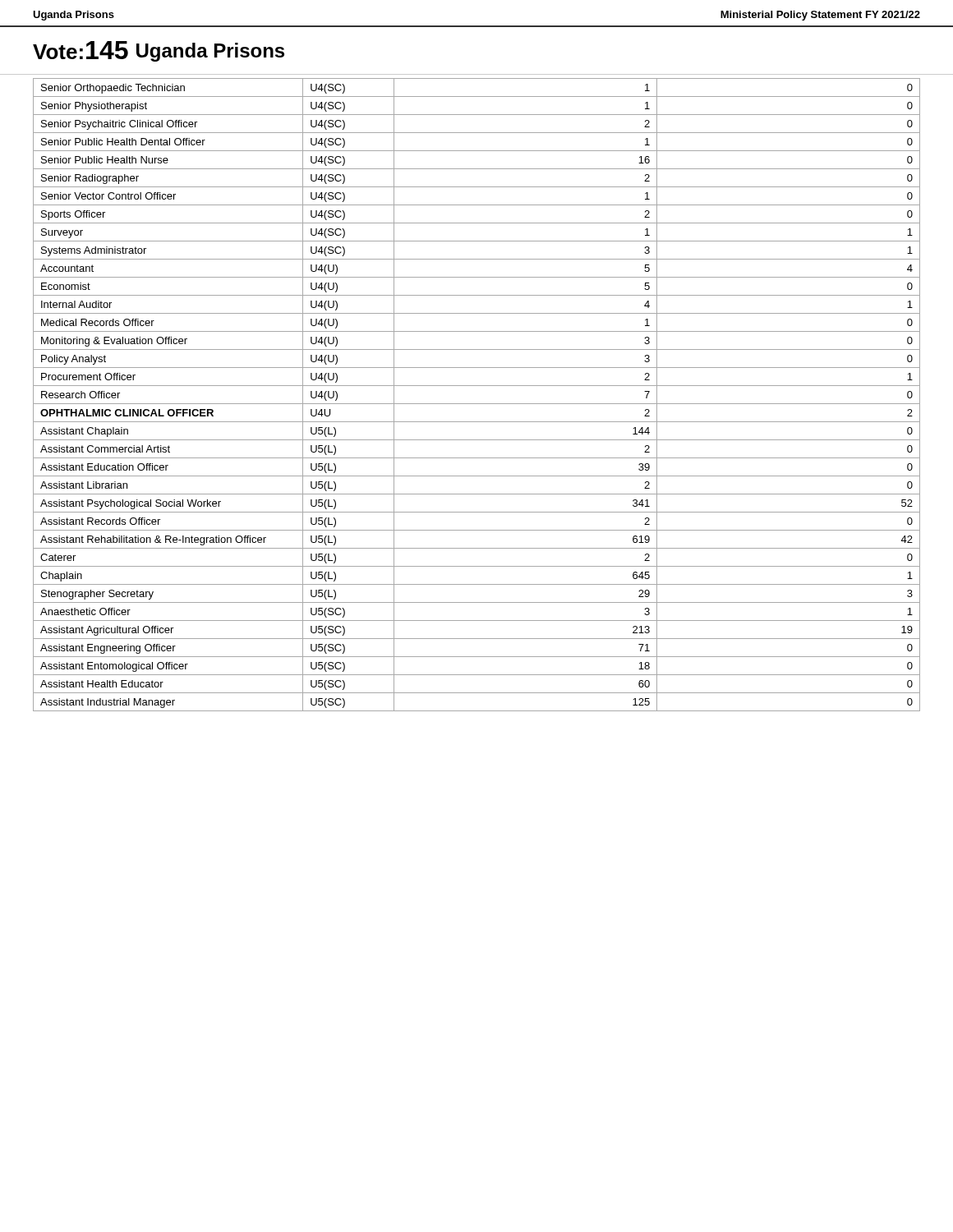Locate the title that says "Vote:145 Uganda Prisons"
Image resolution: width=953 pixels, height=1232 pixels.
click(x=159, y=51)
